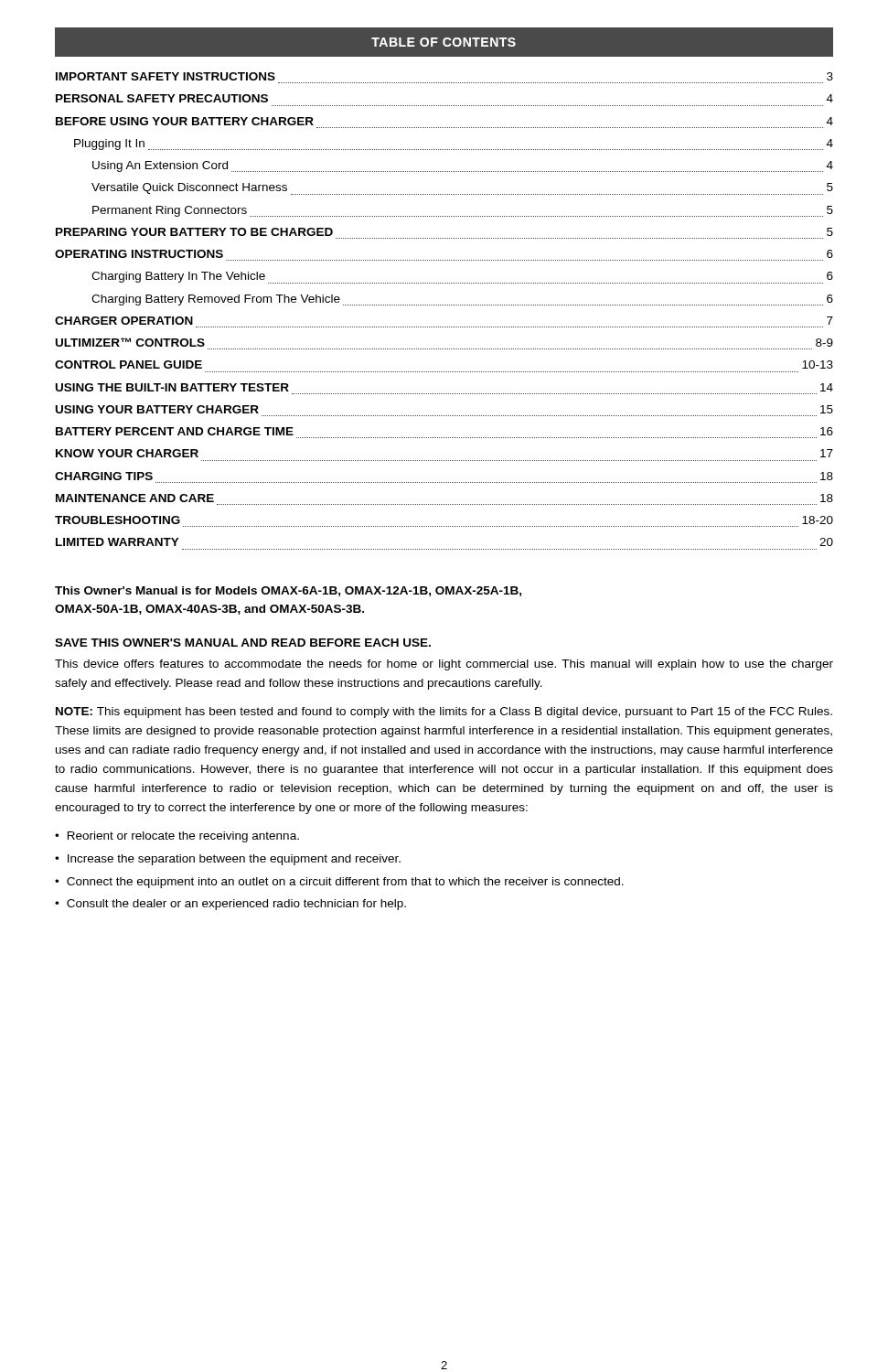Find the text block with the text "This Owner's Manual"
The height and width of the screenshot is (1372, 888).
pos(289,599)
